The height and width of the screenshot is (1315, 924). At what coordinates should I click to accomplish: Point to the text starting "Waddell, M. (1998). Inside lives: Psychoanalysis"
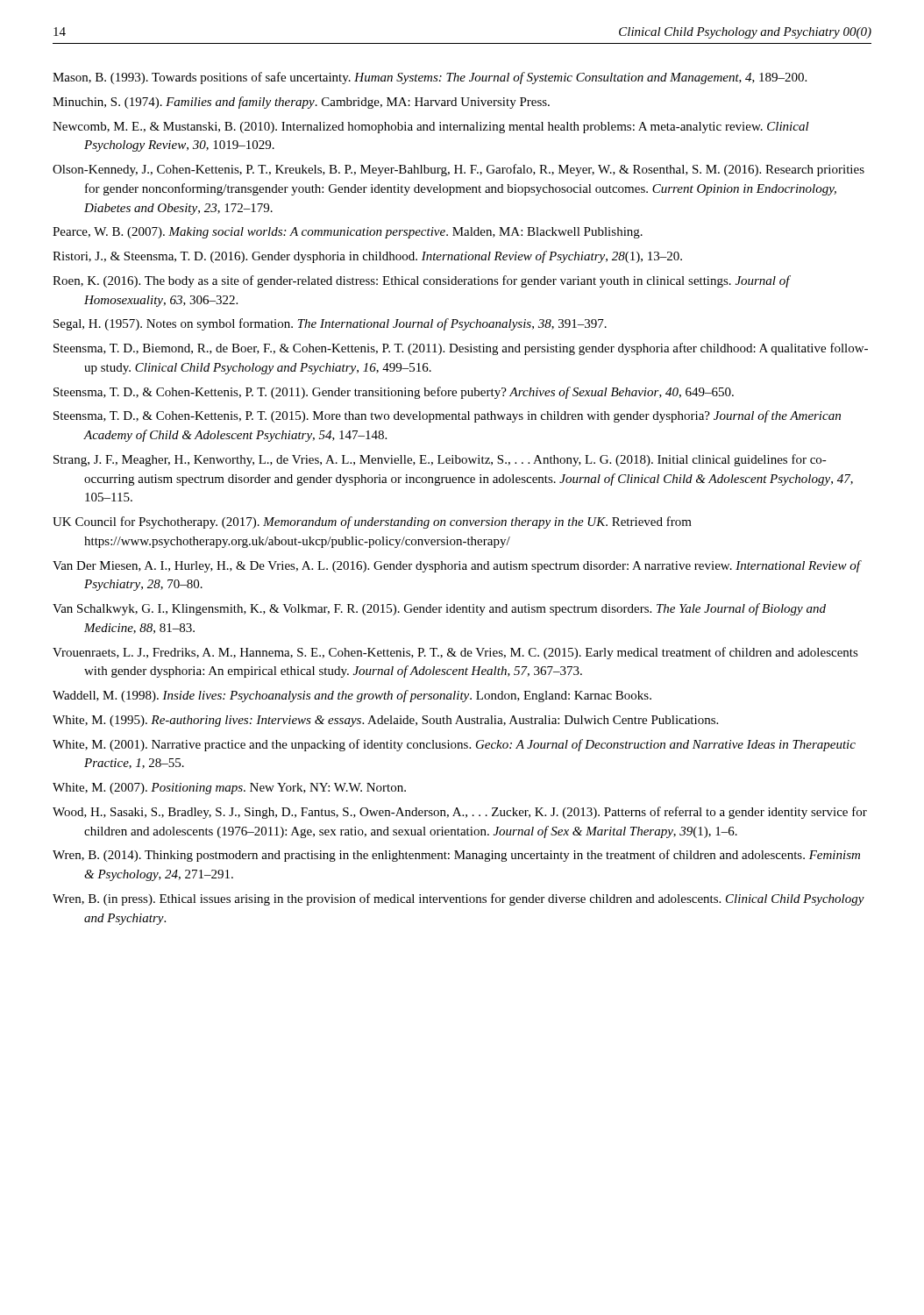(352, 695)
